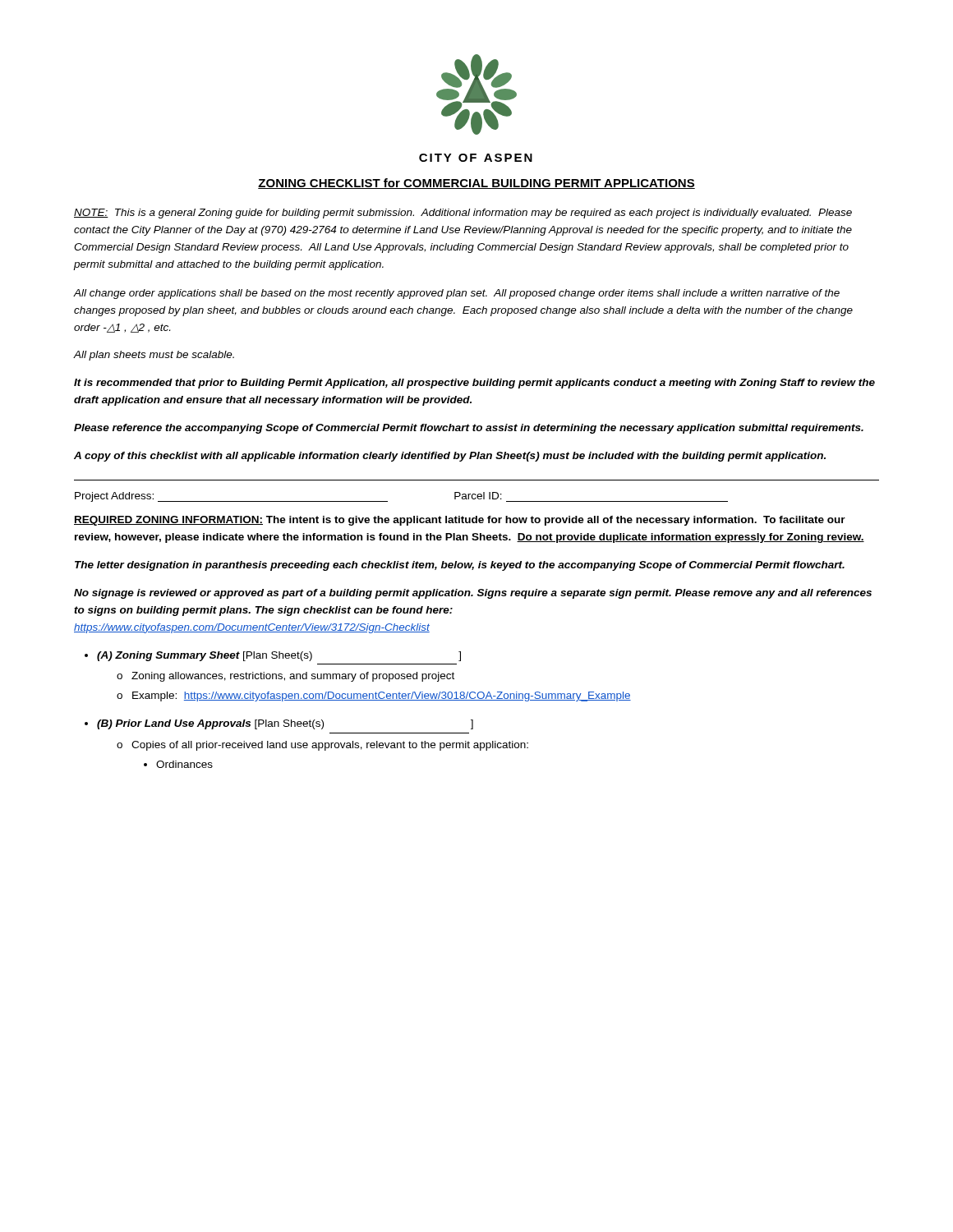The width and height of the screenshot is (953, 1232).
Task: Click the passage that begins "(B) Prior Land"
Action: point(488,744)
